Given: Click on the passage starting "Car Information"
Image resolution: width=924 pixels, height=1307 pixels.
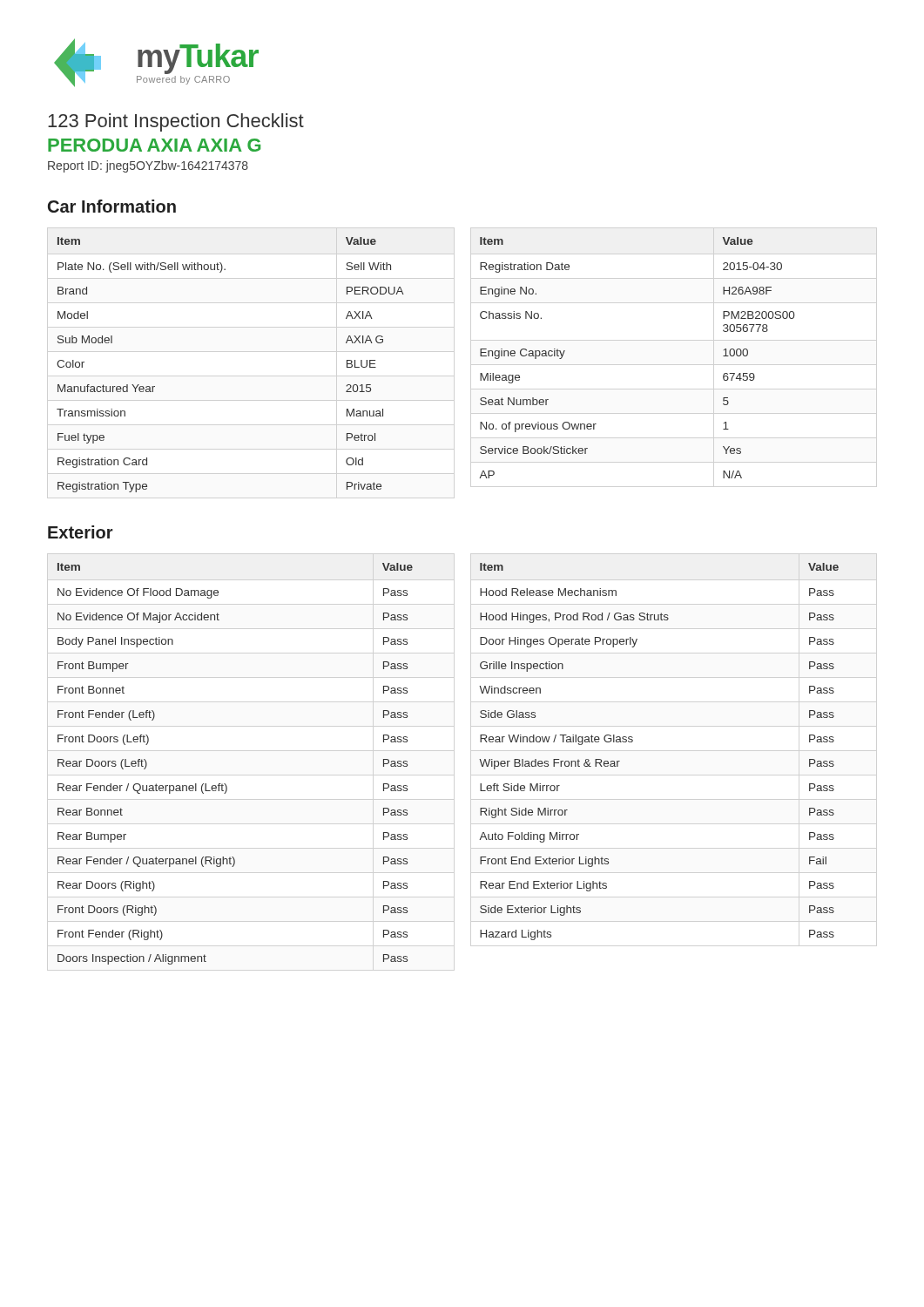Looking at the screenshot, I should (112, 207).
